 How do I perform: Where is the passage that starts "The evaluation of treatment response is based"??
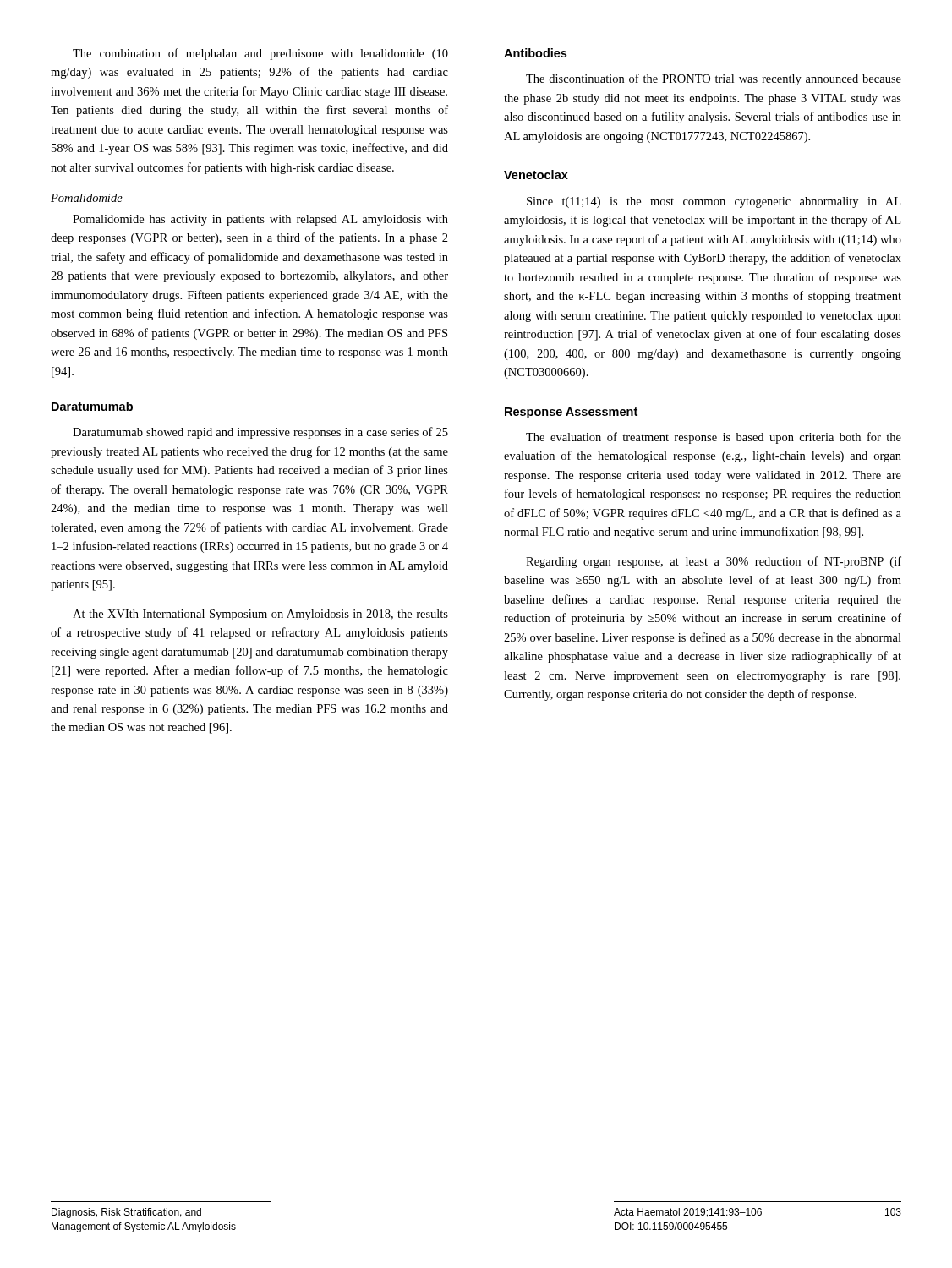703,485
